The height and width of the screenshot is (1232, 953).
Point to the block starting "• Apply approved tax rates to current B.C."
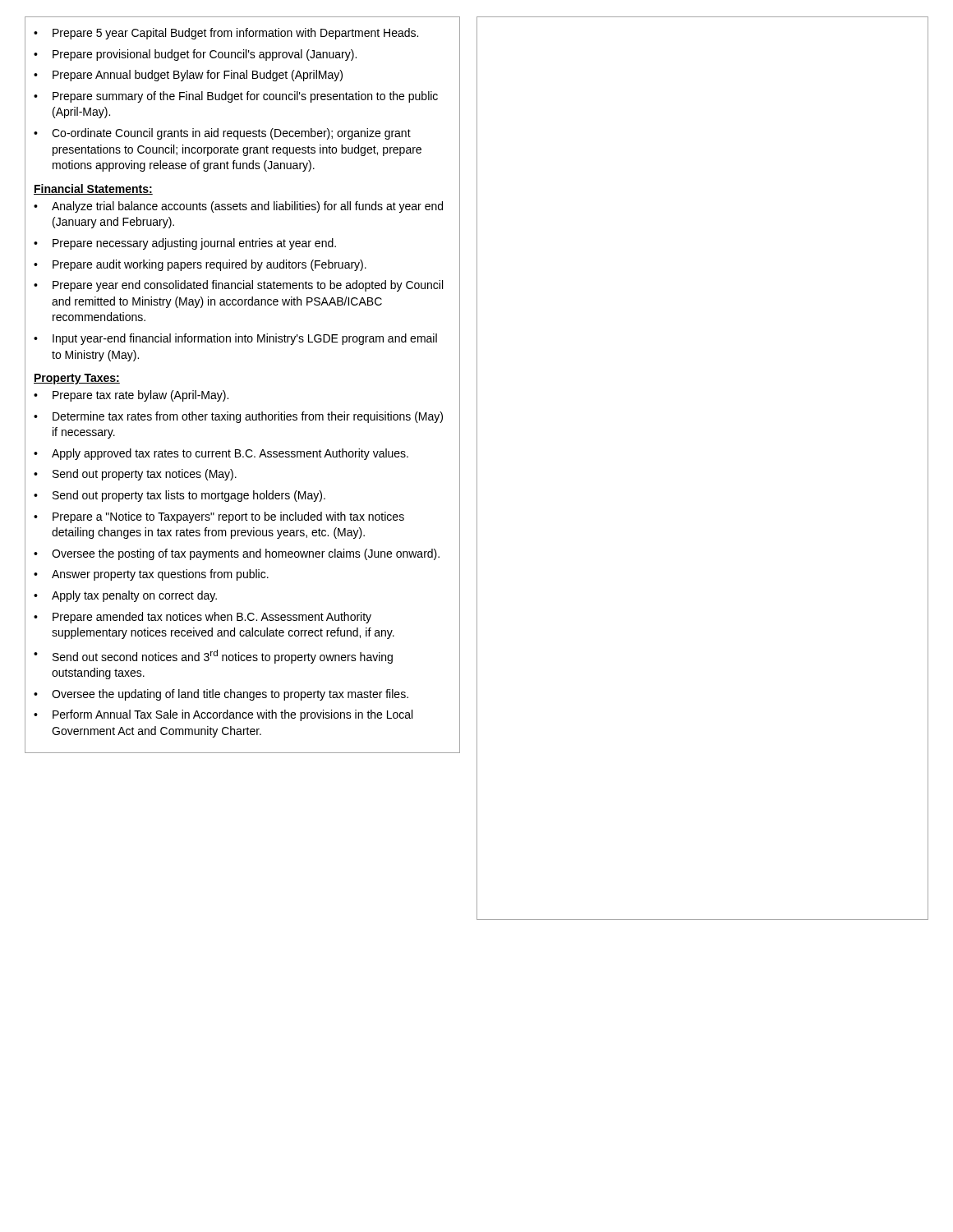[x=240, y=454]
